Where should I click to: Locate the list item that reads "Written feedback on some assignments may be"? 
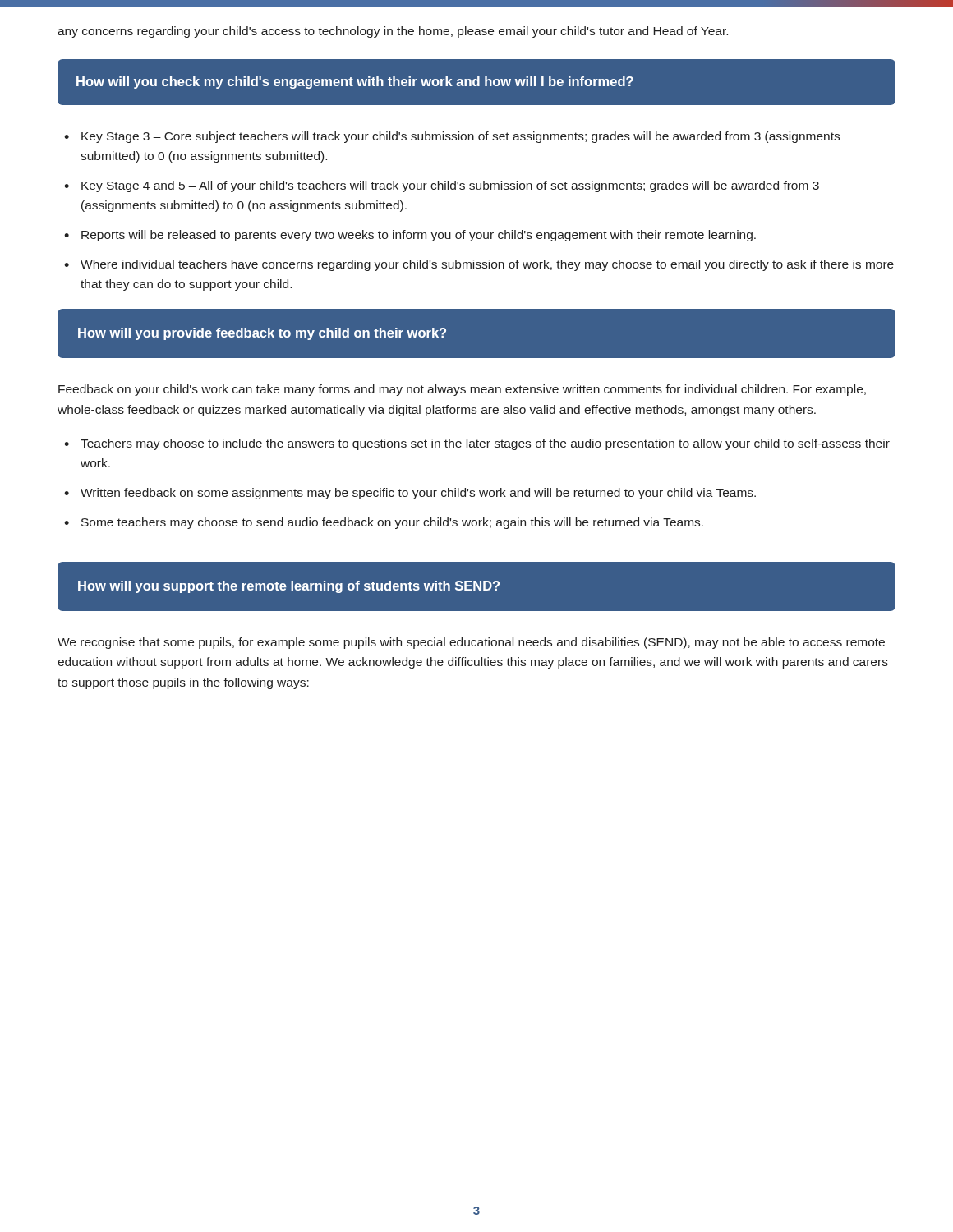click(x=419, y=492)
